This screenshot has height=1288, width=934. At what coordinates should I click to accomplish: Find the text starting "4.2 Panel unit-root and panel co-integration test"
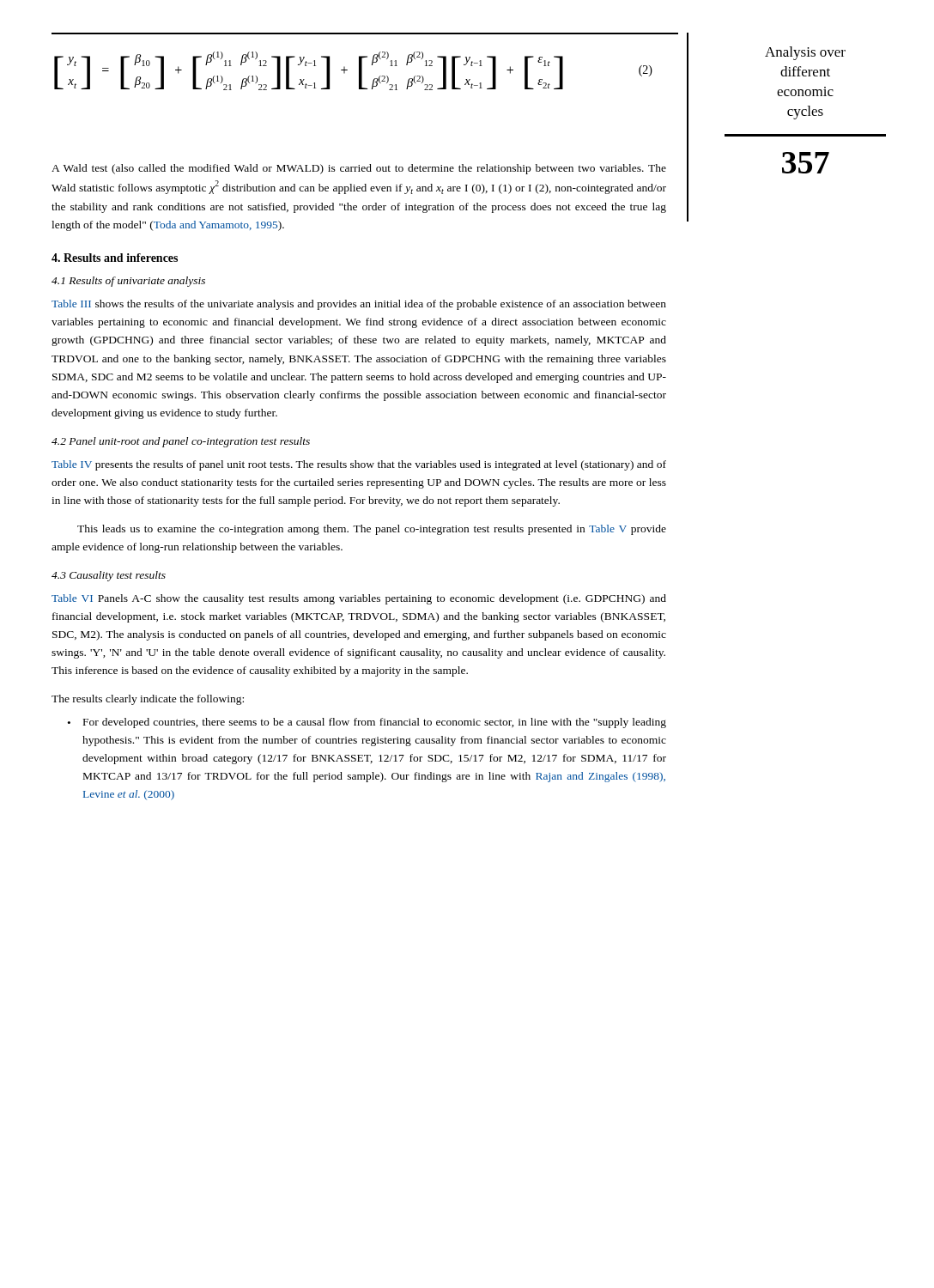click(x=181, y=441)
